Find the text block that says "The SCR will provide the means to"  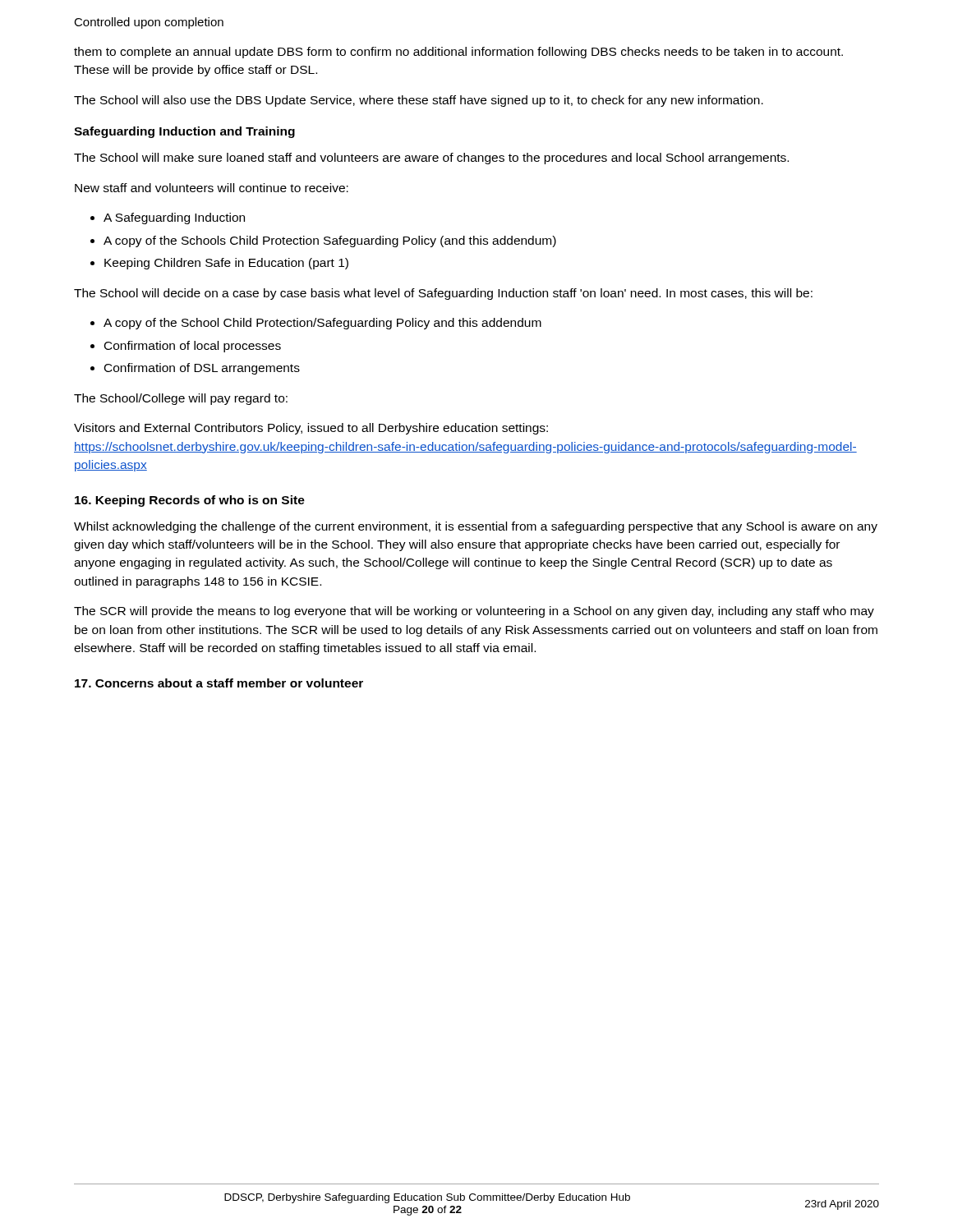coord(476,630)
